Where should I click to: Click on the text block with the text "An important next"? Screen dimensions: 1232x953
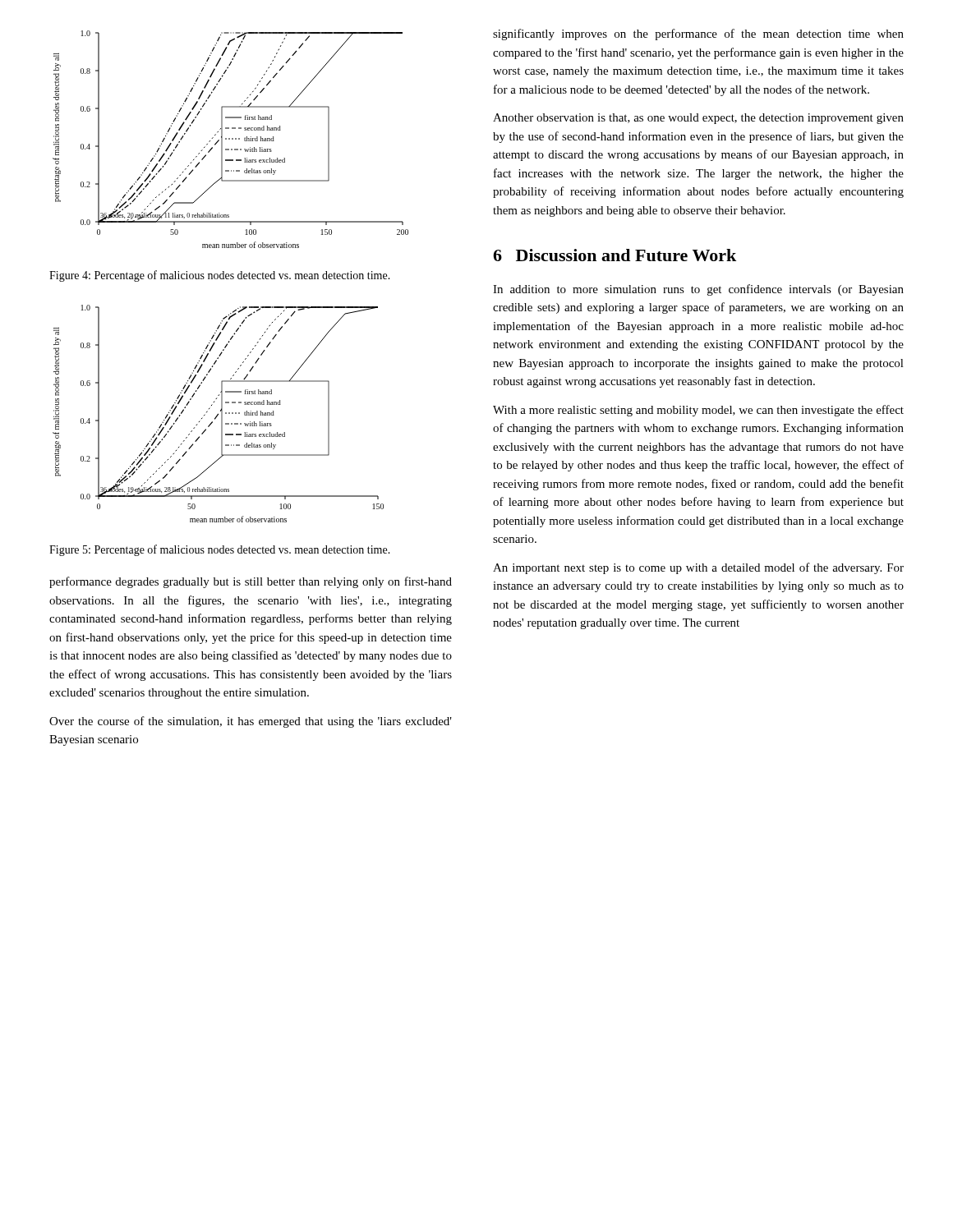click(x=698, y=595)
